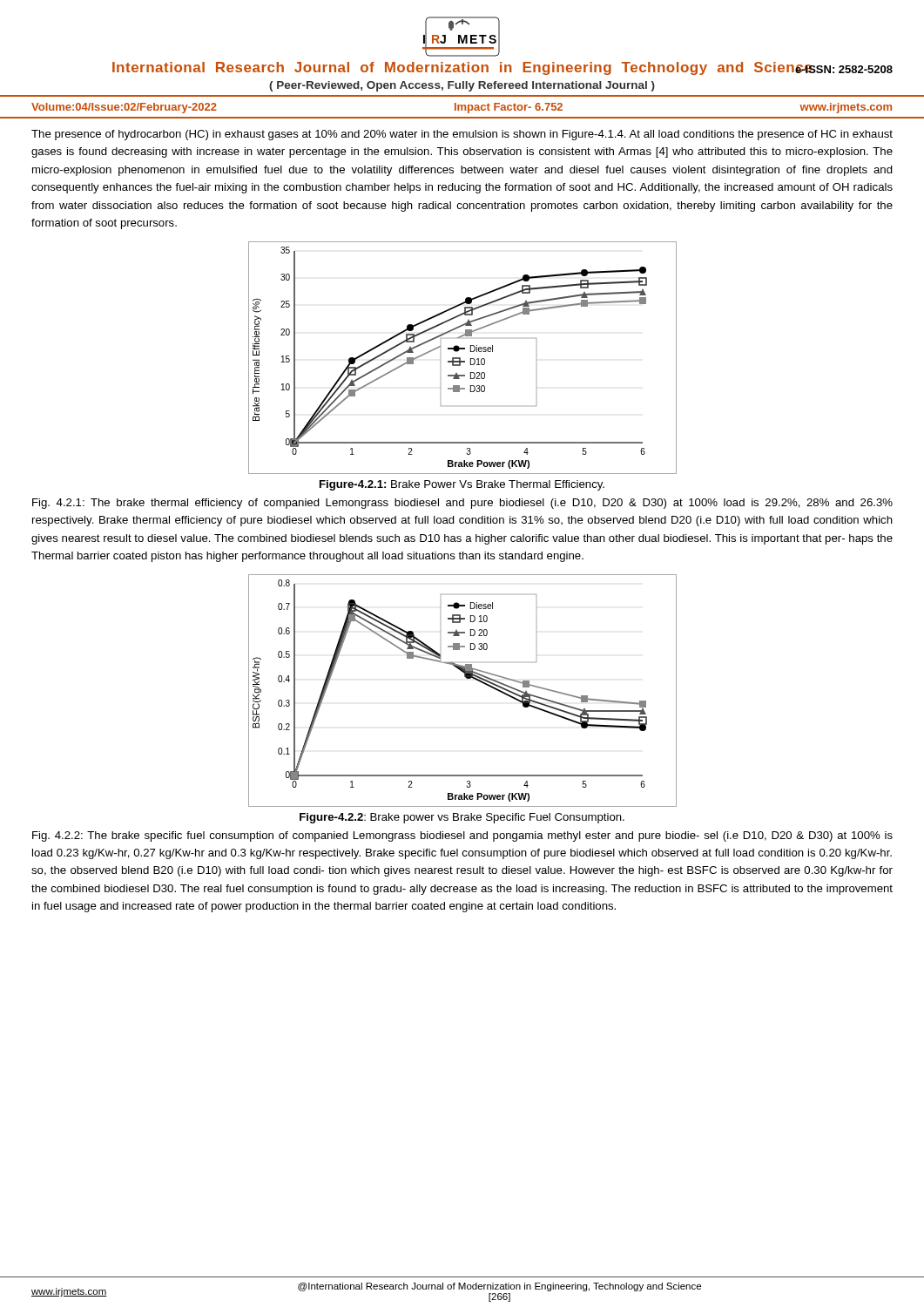Image resolution: width=924 pixels, height=1307 pixels.
Task: Click on the text block containing "The presence of"
Action: point(462,178)
